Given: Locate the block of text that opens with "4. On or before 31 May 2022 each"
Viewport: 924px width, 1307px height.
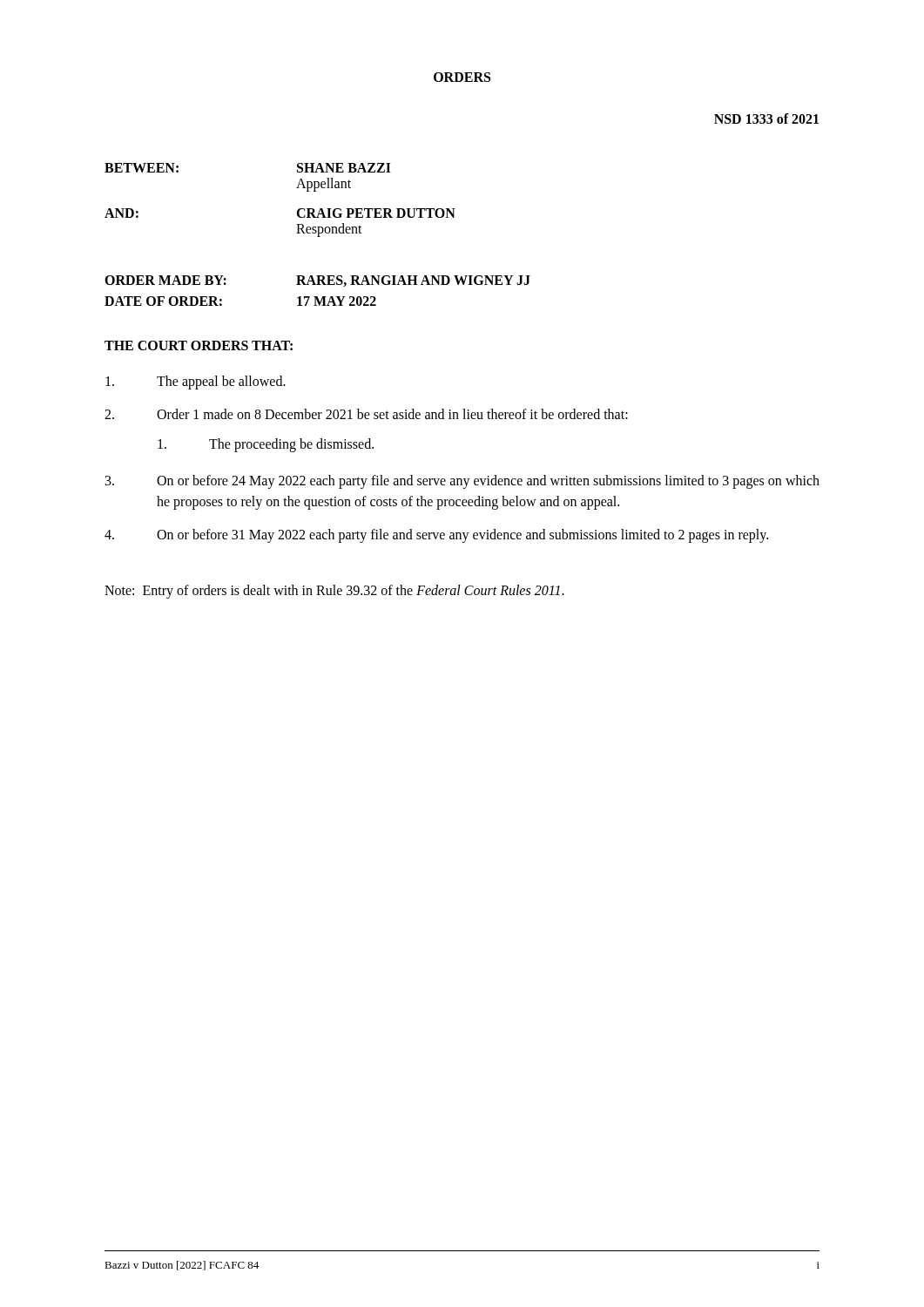Looking at the screenshot, I should [462, 535].
